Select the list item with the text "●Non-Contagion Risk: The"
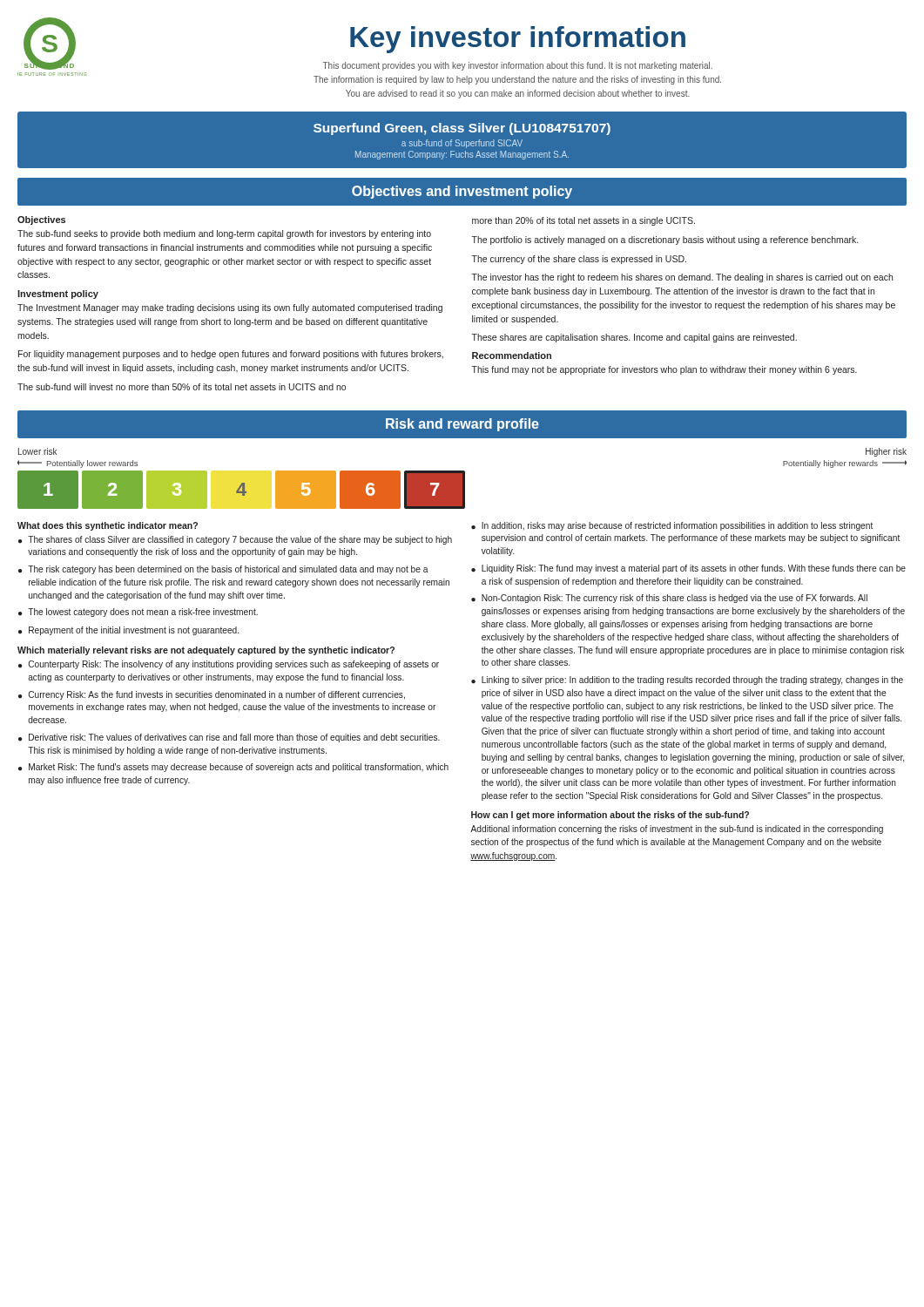Image resolution: width=924 pixels, height=1307 pixels. pyautogui.click(x=689, y=631)
